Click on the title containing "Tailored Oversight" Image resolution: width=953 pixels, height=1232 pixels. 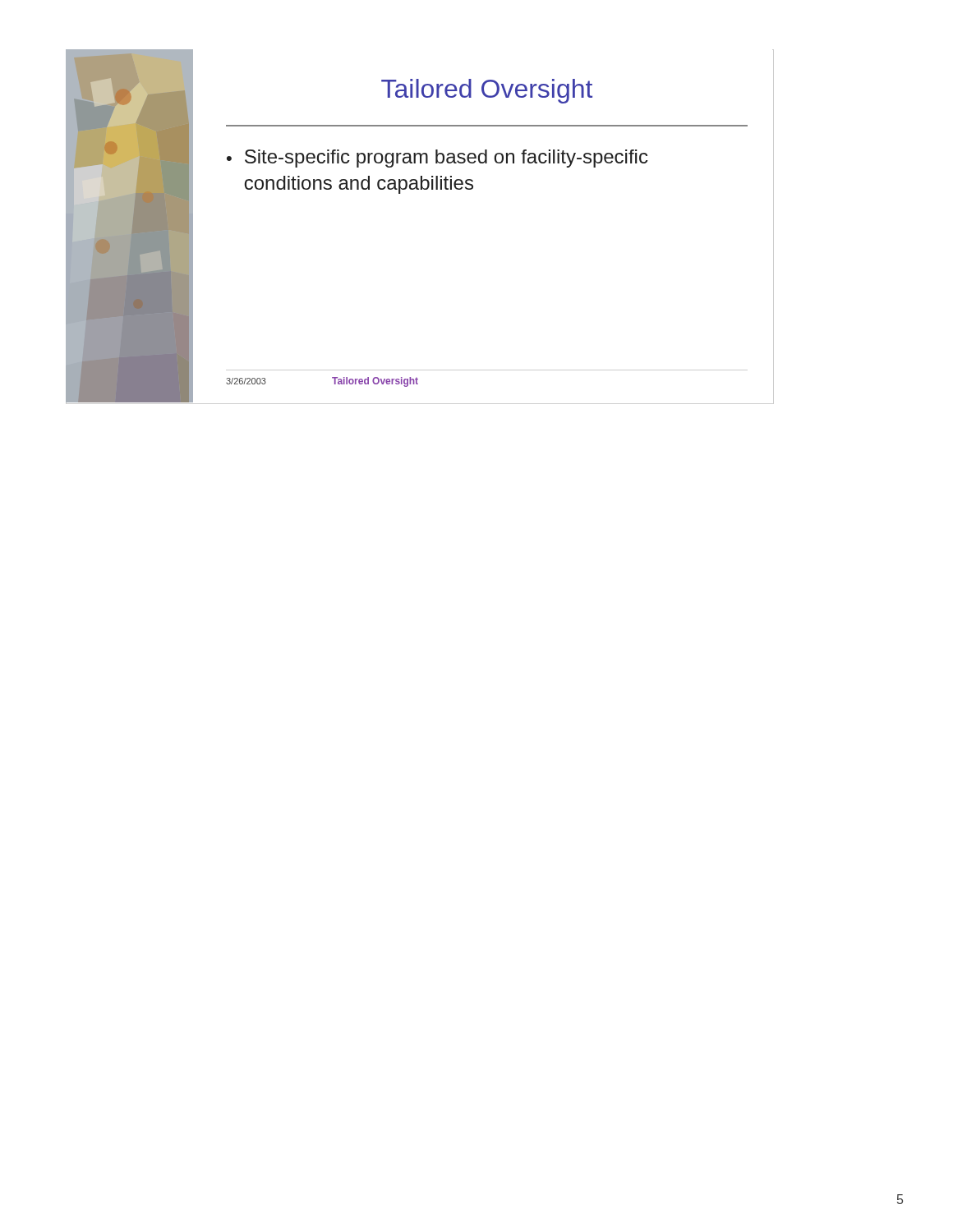click(x=487, y=89)
